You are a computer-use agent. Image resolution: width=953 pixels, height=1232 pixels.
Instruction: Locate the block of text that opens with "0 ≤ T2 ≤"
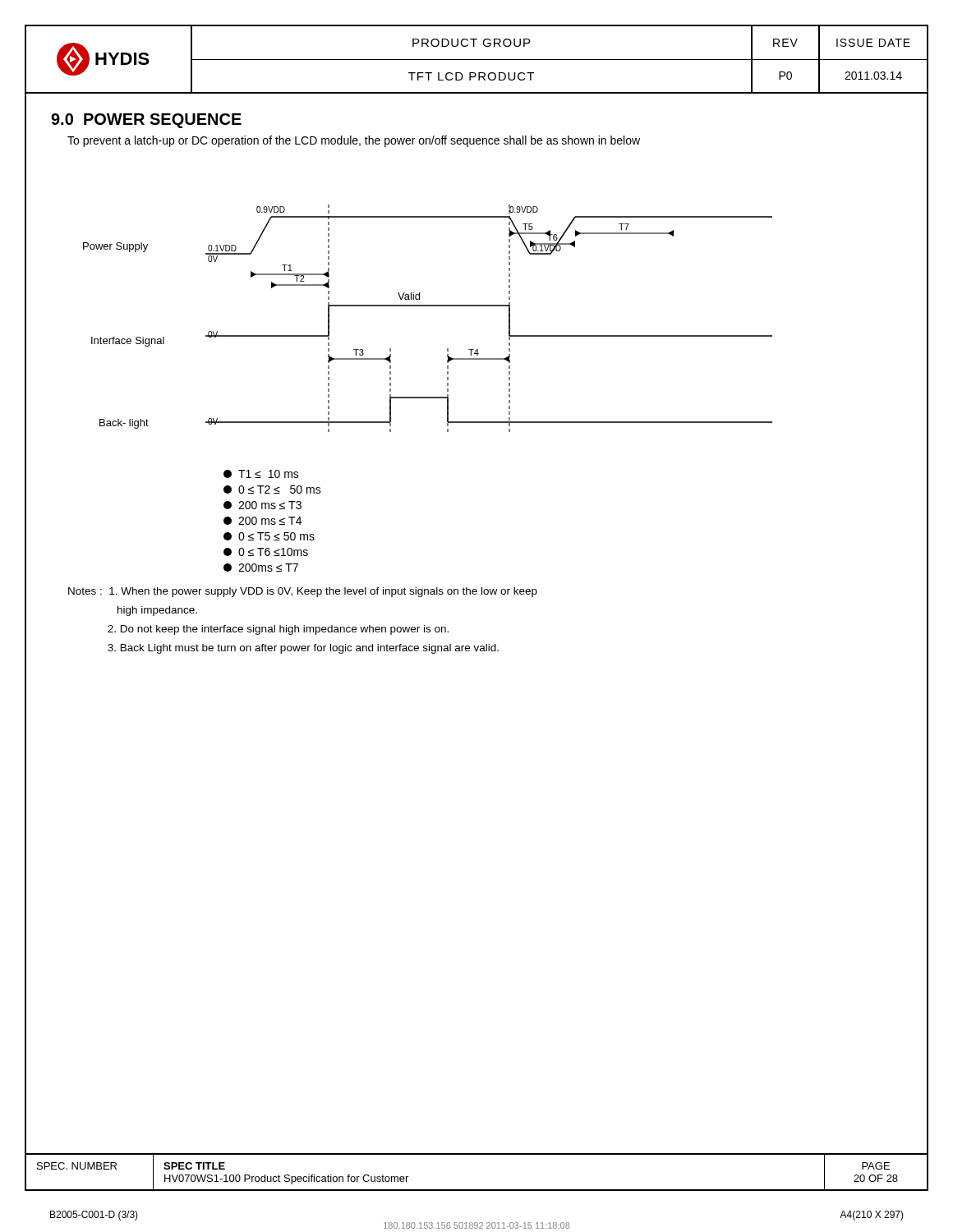(x=272, y=490)
